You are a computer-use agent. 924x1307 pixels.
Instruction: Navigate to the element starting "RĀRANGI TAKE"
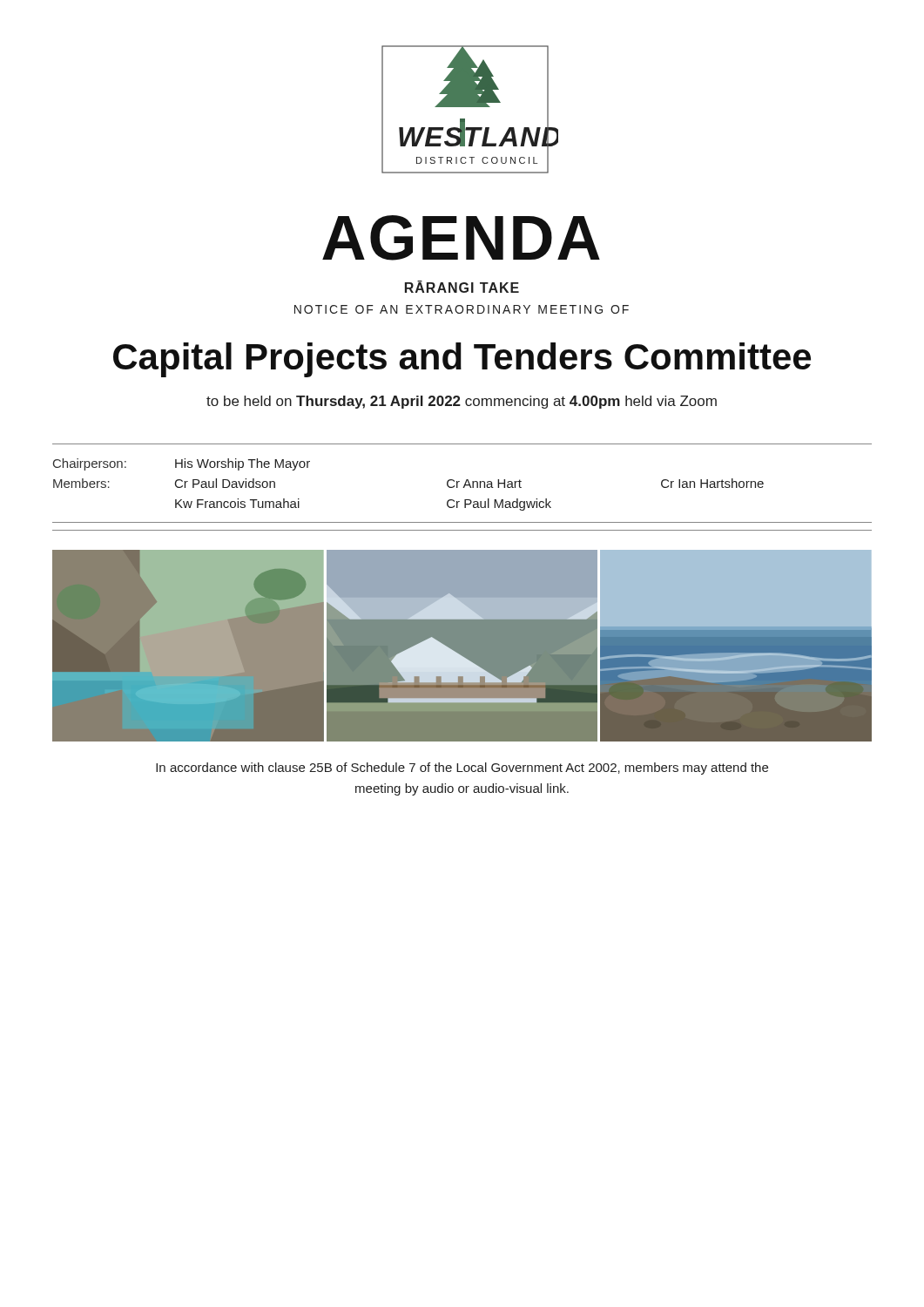tap(462, 288)
